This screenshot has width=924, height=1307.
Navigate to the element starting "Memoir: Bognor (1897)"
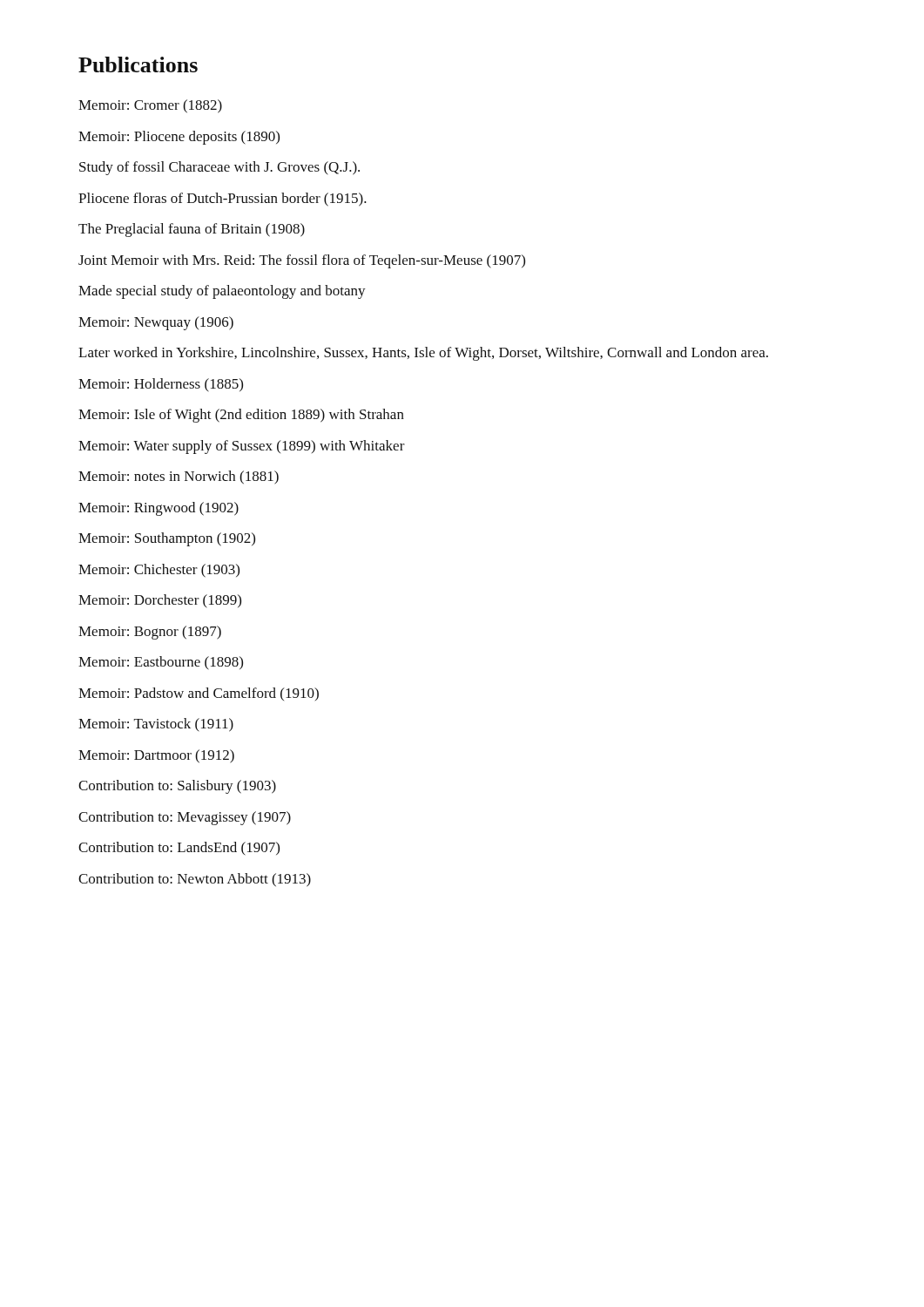(150, 631)
